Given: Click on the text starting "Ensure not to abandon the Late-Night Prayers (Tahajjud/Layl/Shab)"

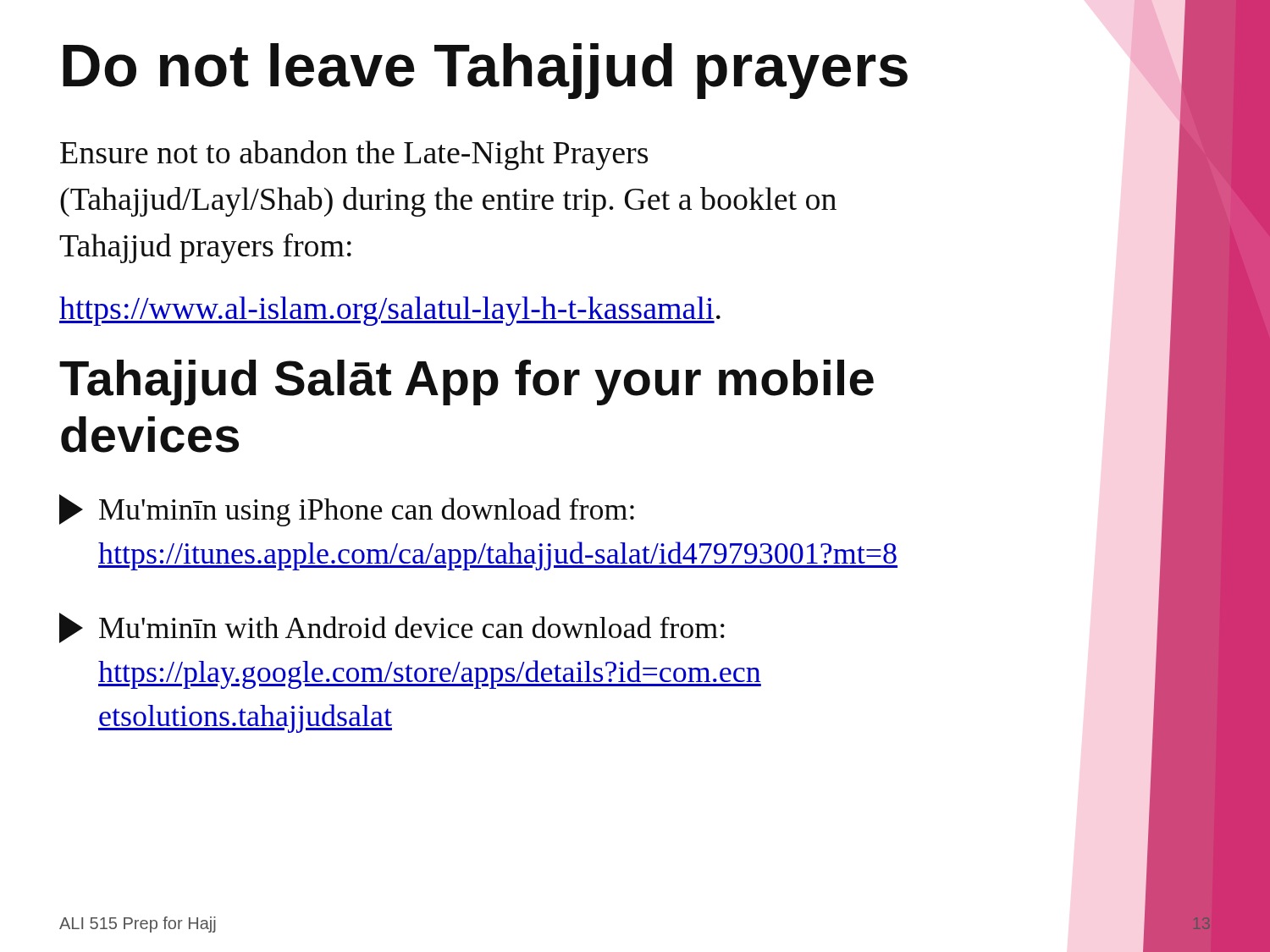Looking at the screenshot, I should pyautogui.click(x=448, y=199).
